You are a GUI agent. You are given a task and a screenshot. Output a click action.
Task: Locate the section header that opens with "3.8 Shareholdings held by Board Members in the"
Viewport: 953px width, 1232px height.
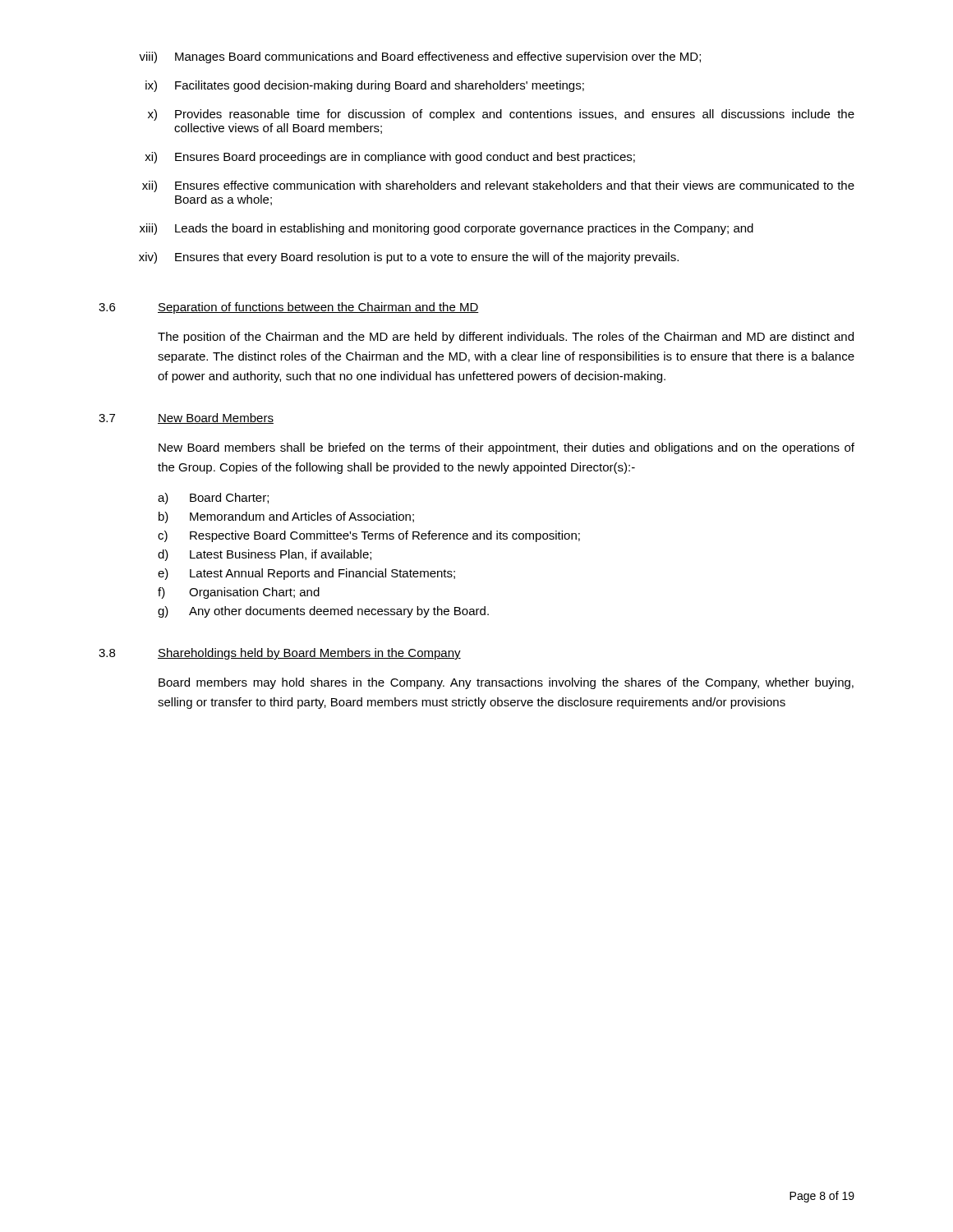[x=280, y=653]
